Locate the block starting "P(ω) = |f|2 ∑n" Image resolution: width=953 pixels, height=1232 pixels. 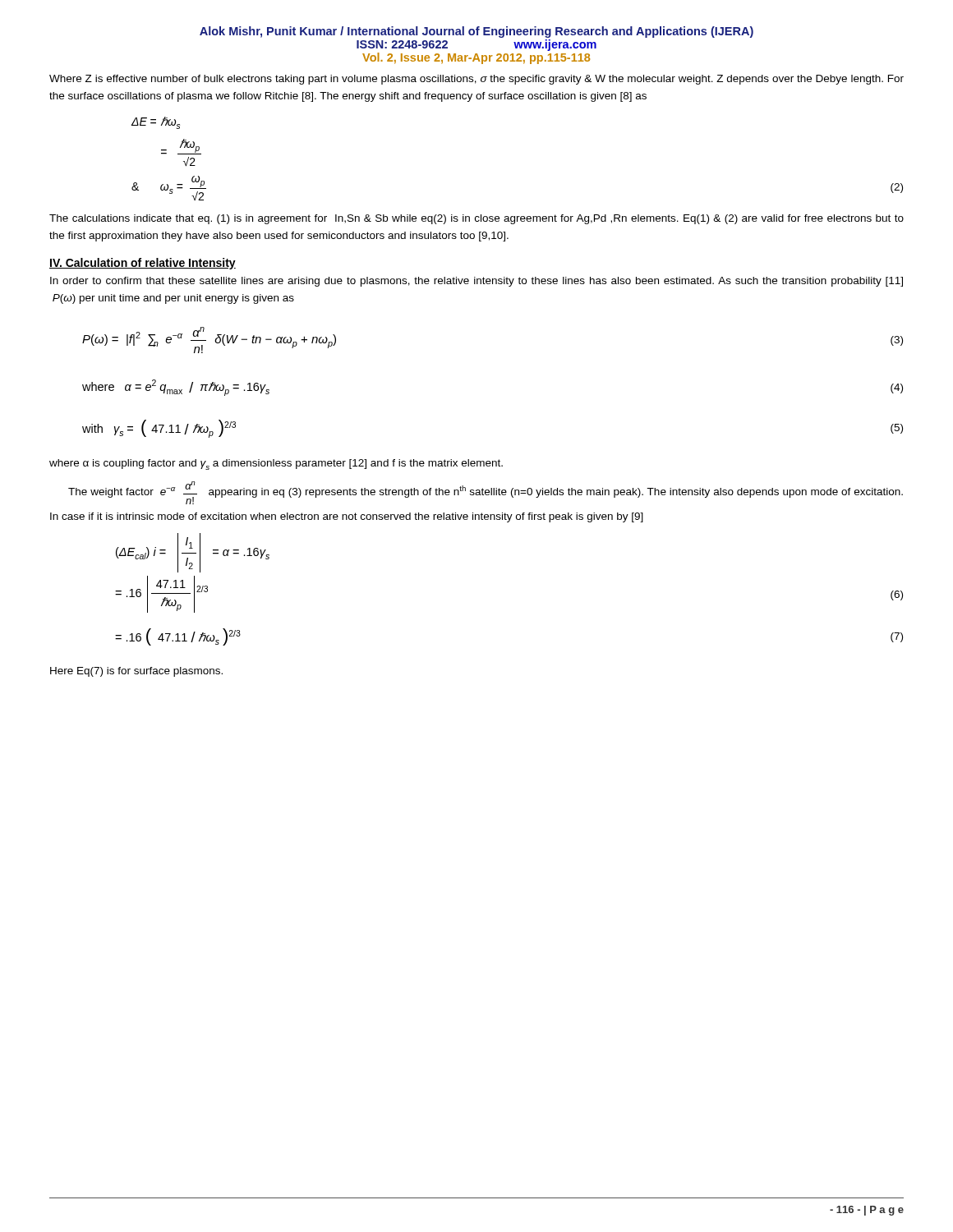pos(198,340)
